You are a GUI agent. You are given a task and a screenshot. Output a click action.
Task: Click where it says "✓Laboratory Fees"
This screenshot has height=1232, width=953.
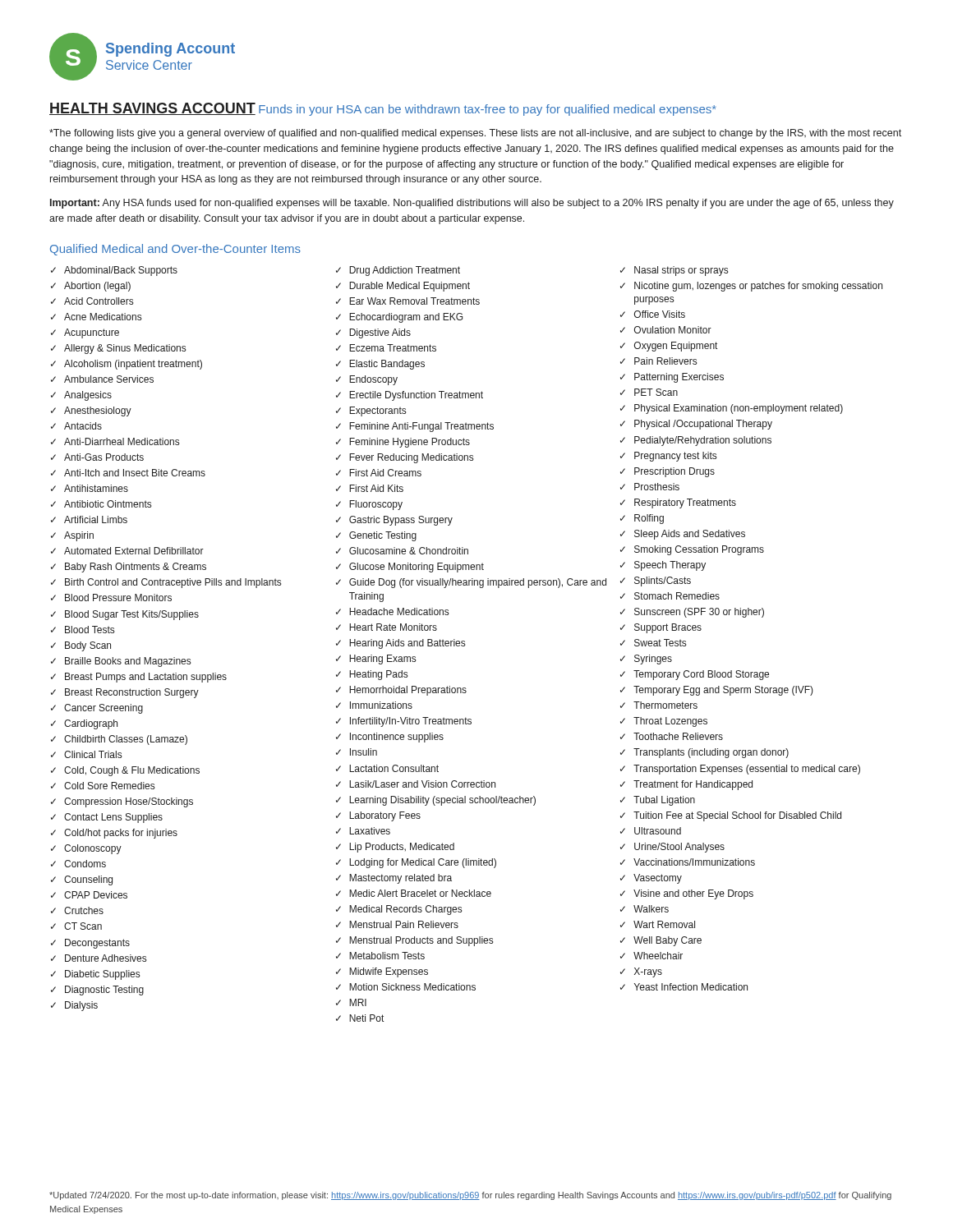click(378, 816)
